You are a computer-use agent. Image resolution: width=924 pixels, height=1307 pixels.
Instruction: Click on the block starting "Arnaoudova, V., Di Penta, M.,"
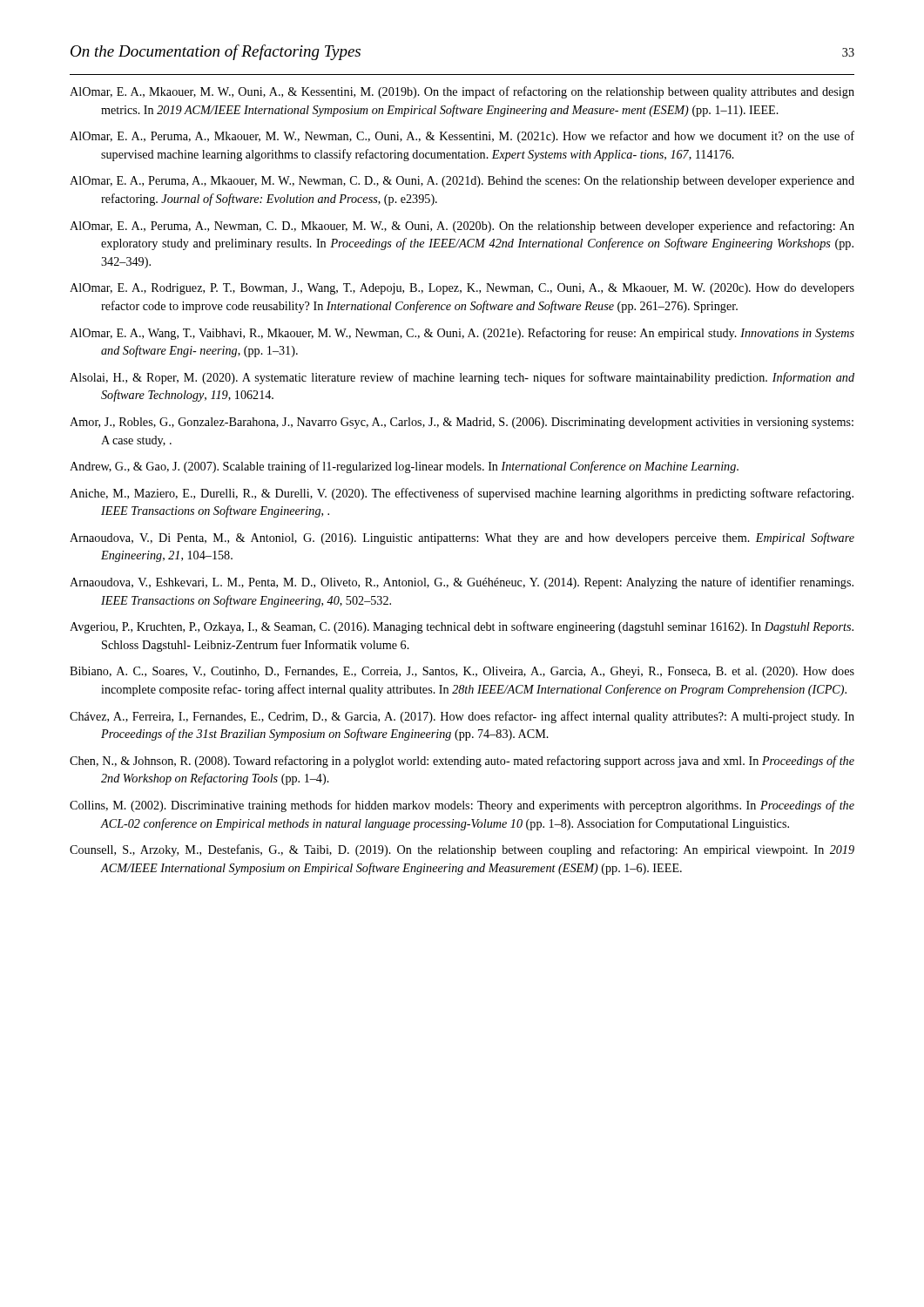(462, 547)
